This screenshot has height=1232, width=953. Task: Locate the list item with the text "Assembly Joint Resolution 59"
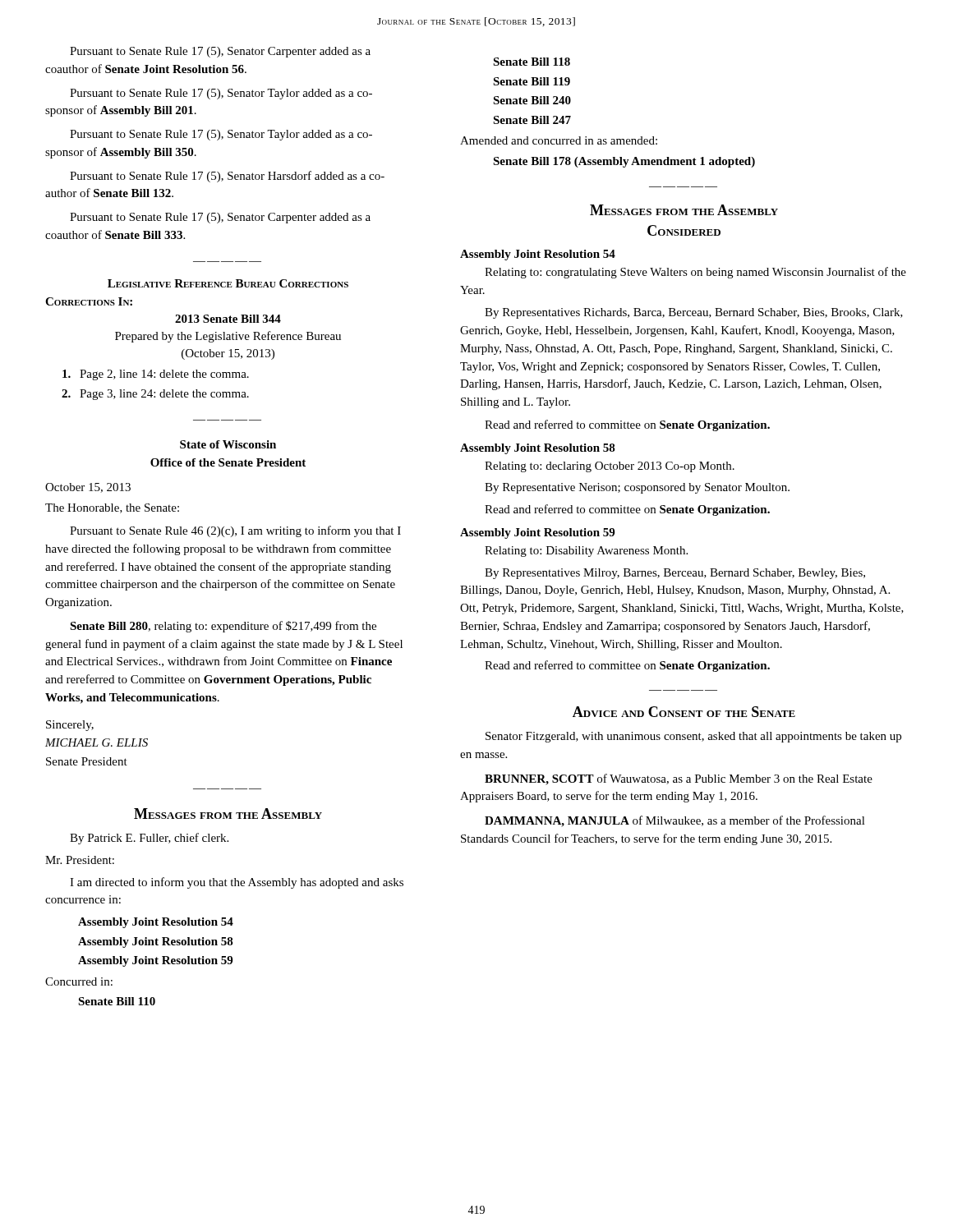point(156,960)
